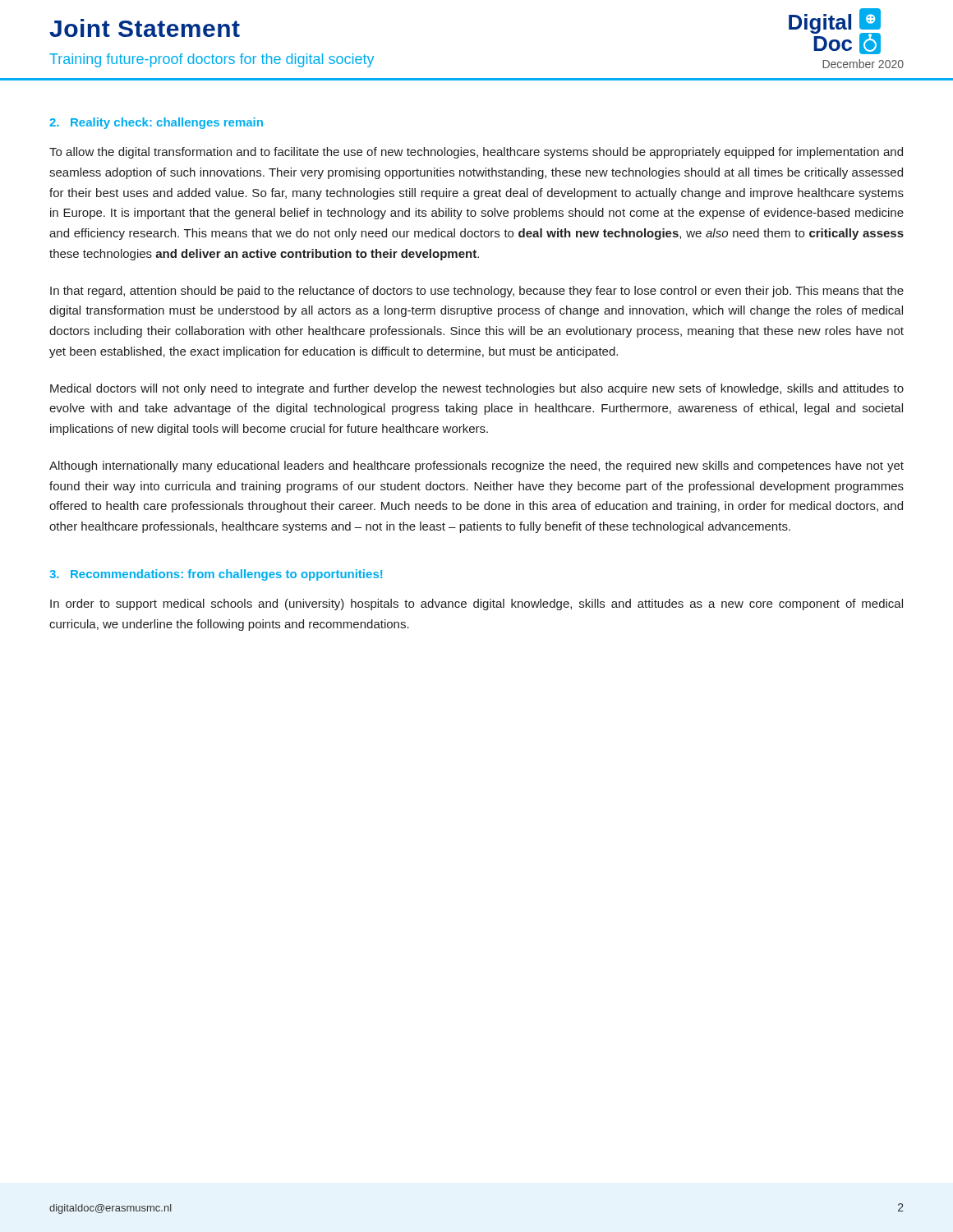Point to the text starting "To allow the digital transformation"

[476, 202]
